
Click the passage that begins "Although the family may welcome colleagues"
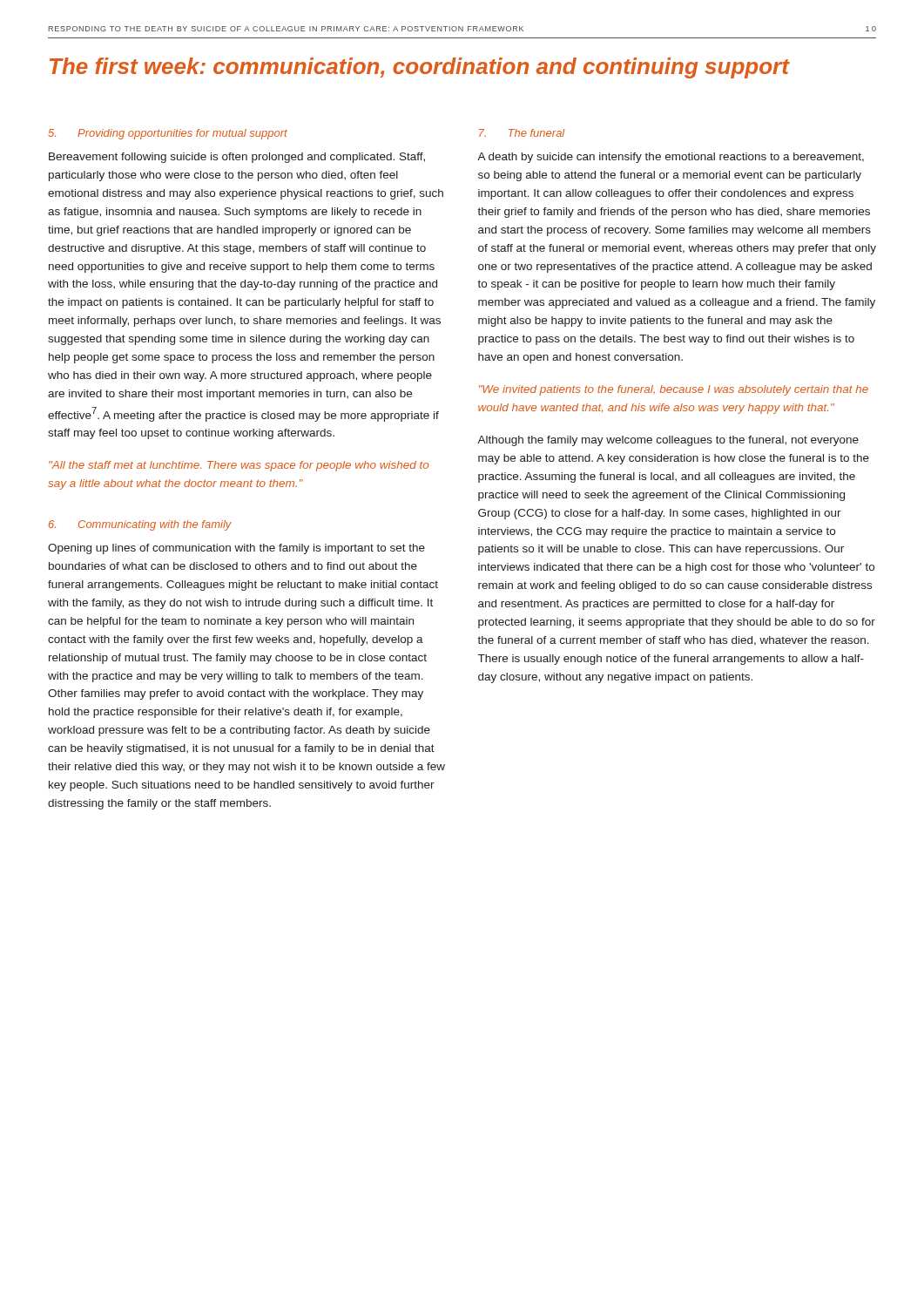click(677, 559)
